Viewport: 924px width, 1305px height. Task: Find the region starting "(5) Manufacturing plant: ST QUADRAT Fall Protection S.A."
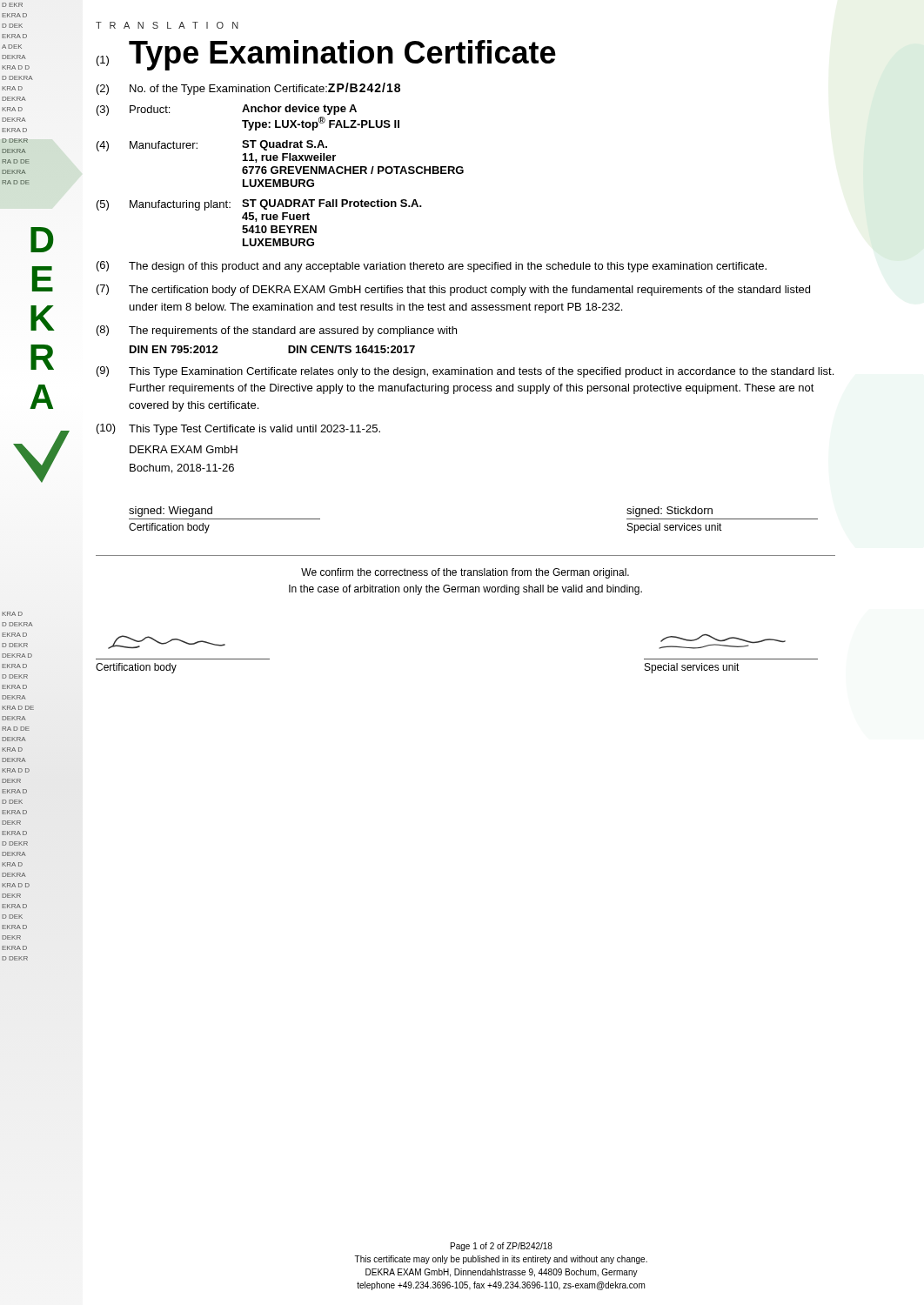click(259, 205)
